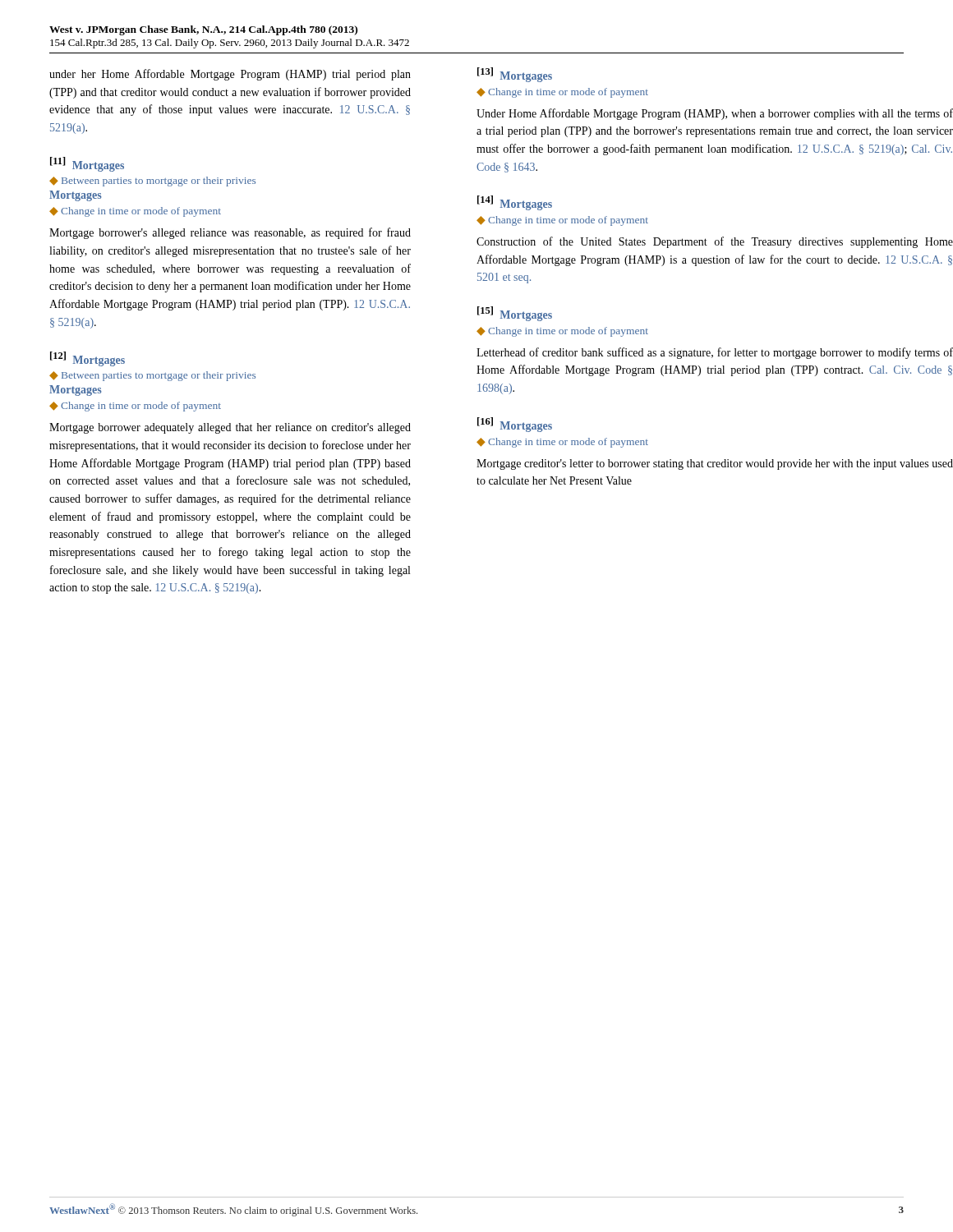The image size is (953, 1232).
Task: Locate the section header that opens with "[14] Mortgages ◆Change in time or mode of"
Action: [x=715, y=240]
